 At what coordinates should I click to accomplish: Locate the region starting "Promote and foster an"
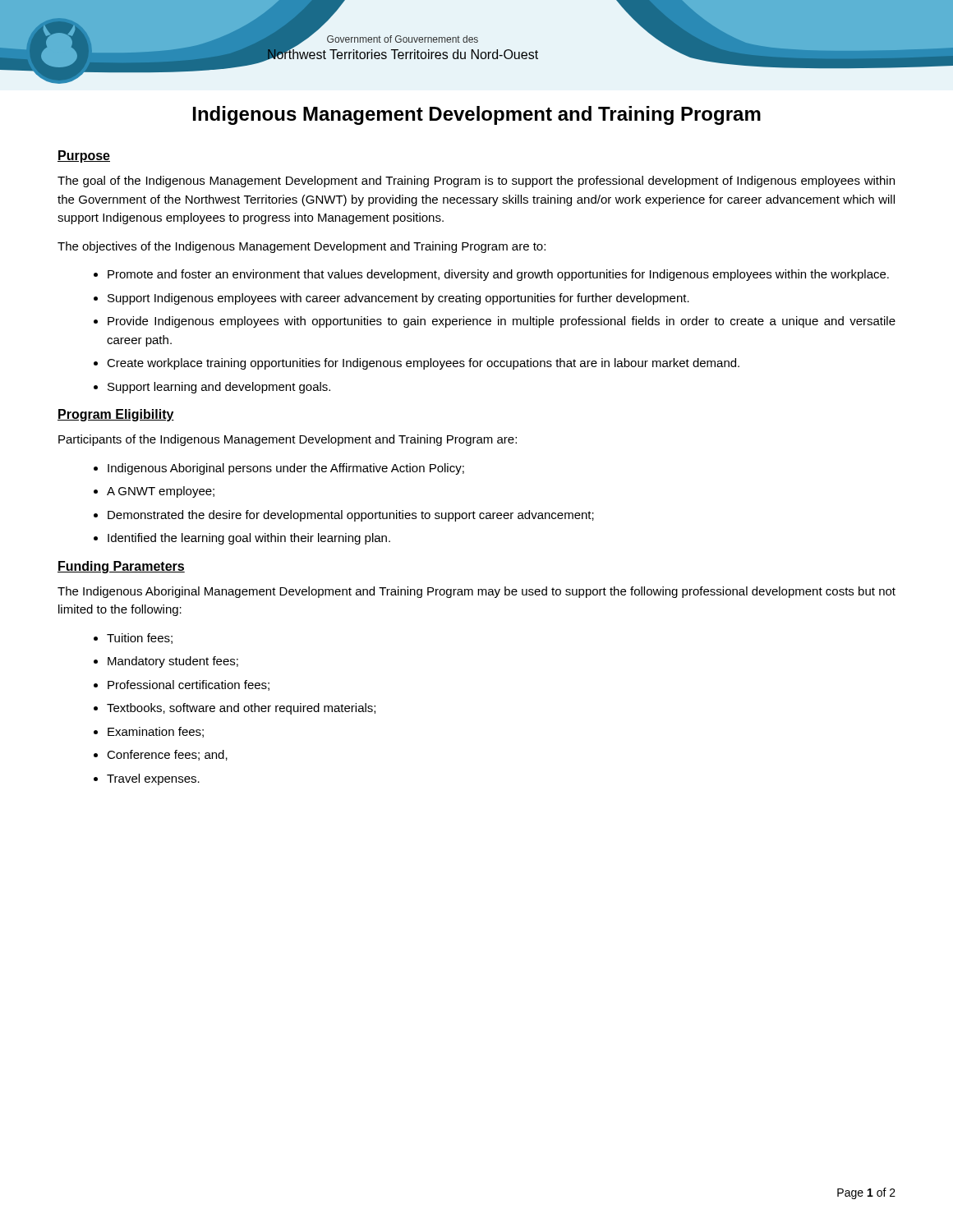(x=498, y=274)
